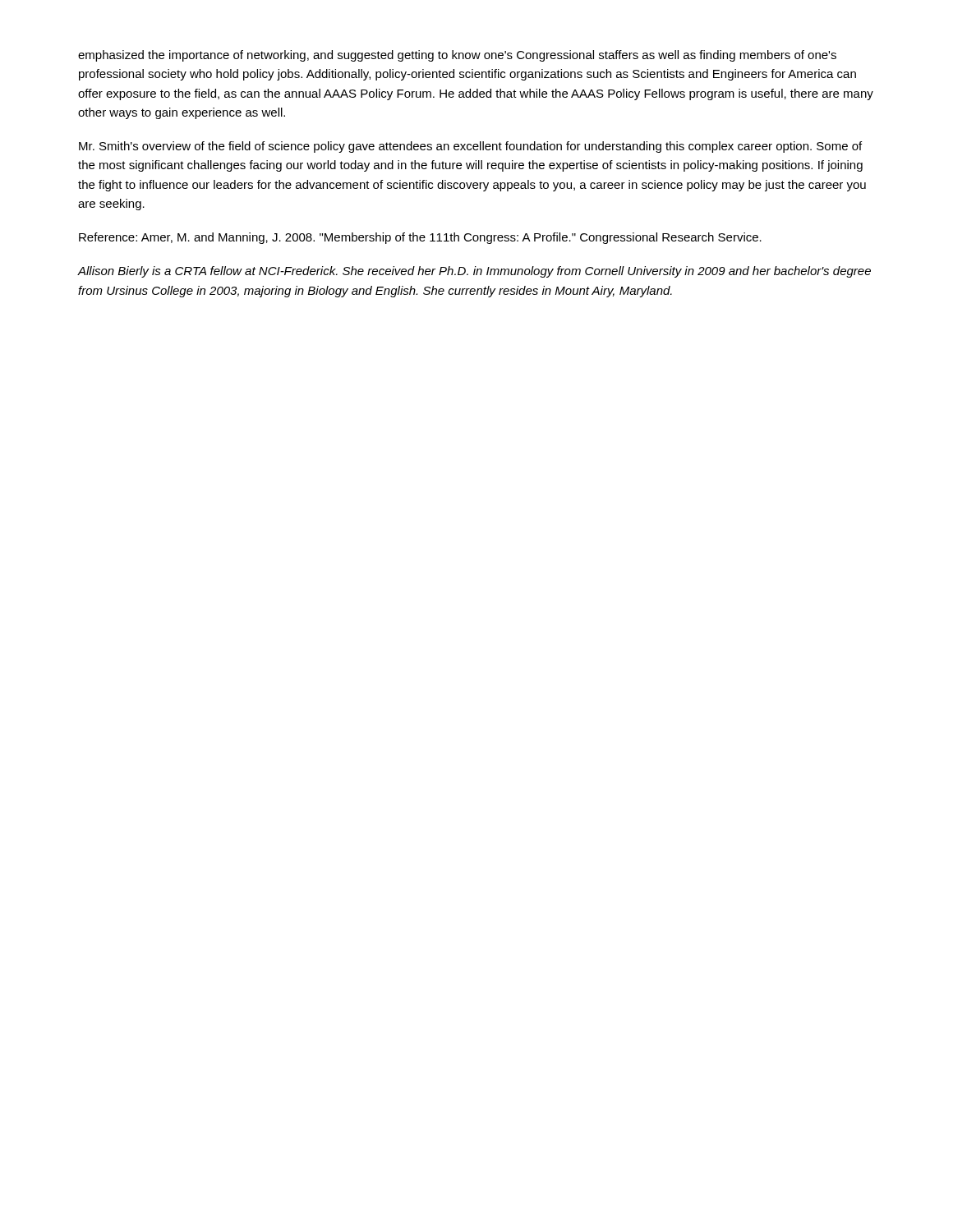Point to the passage starting "Reference: Amer, M. and Manning, J."
This screenshot has width=953, height=1232.
pyautogui.click(x=420, y=237)
